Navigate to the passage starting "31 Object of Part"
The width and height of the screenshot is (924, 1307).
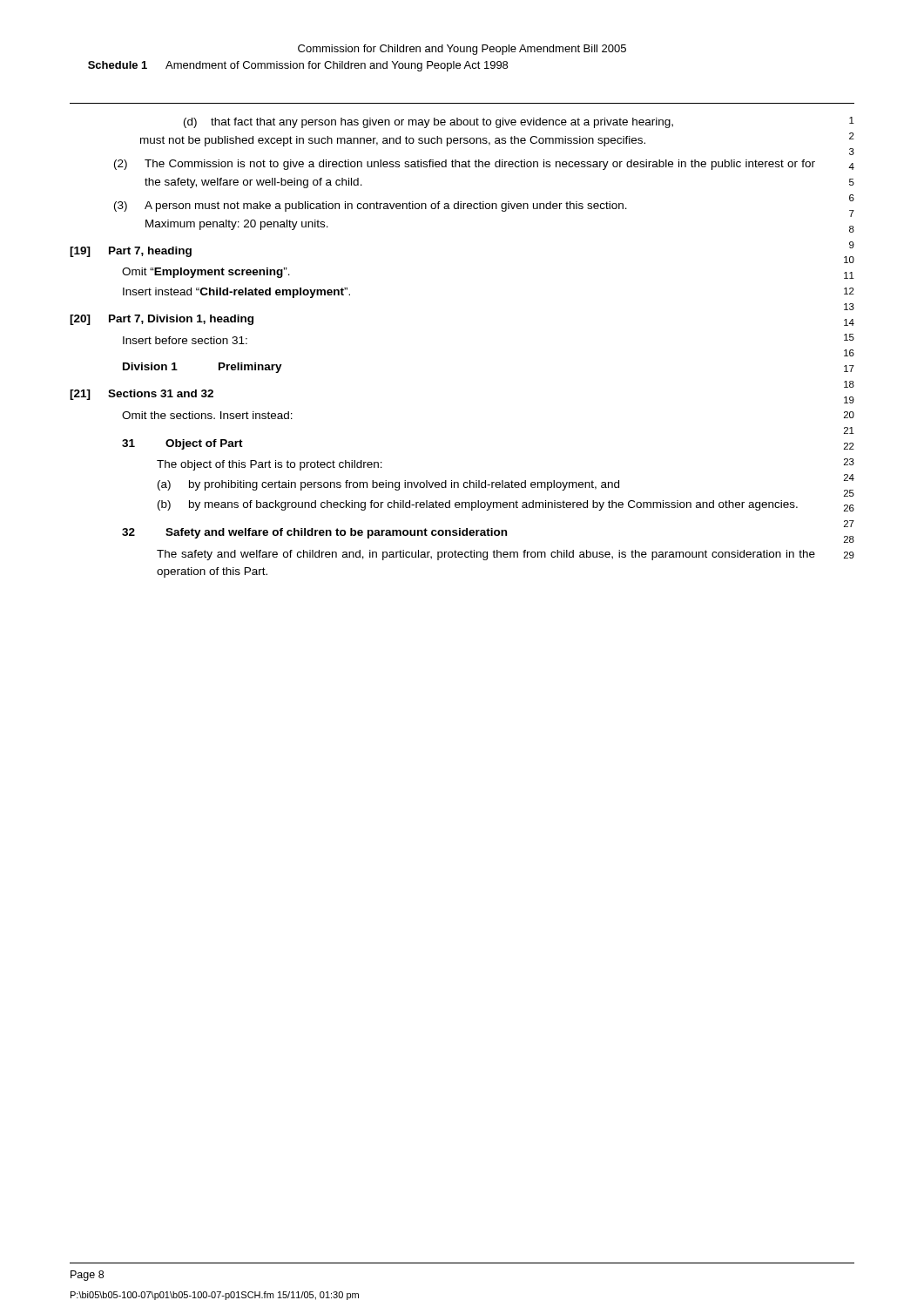[182, 444]
